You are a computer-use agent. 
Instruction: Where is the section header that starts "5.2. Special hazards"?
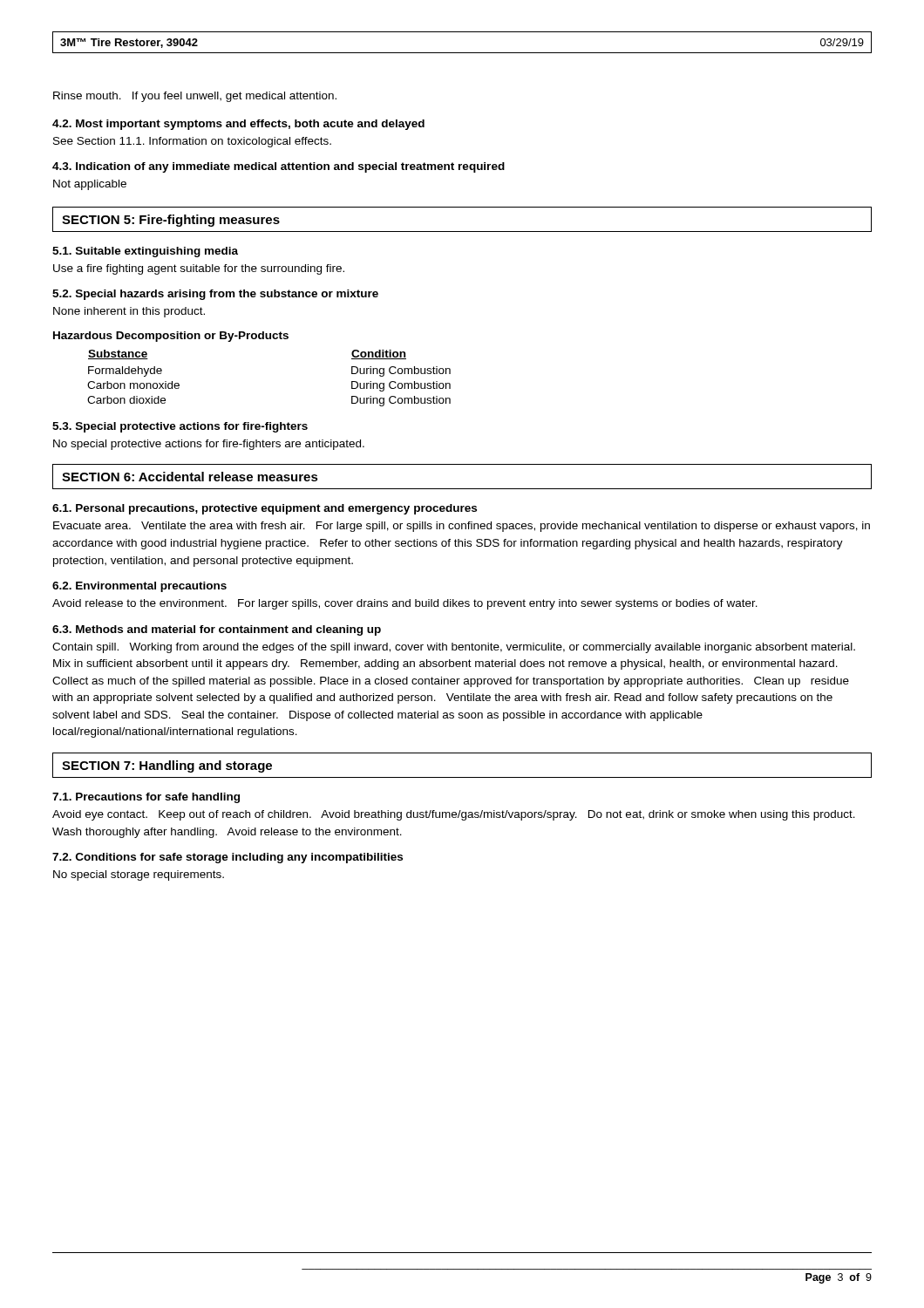pos(215,294)
